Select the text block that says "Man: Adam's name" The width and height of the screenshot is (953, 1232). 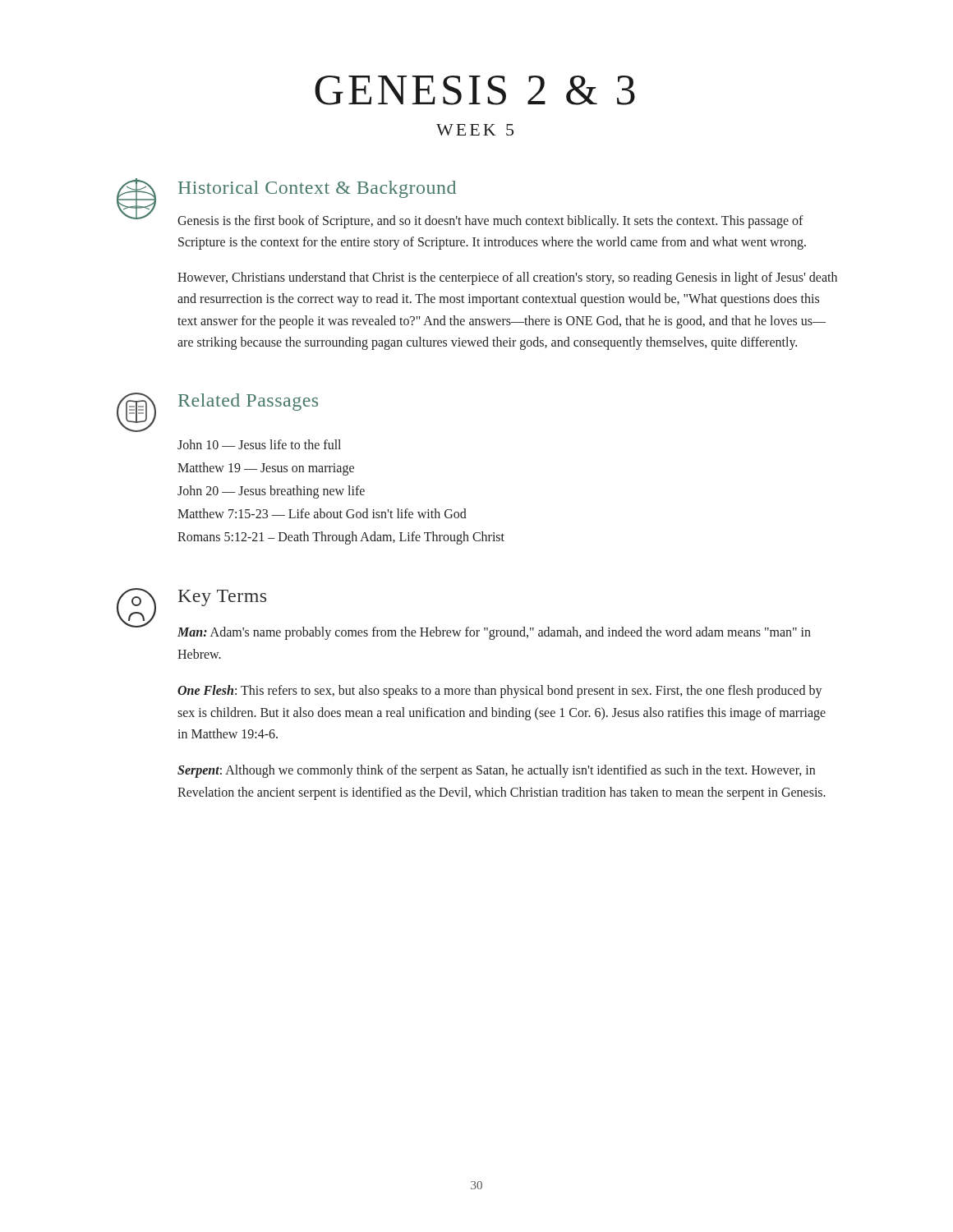click(494, 643)
